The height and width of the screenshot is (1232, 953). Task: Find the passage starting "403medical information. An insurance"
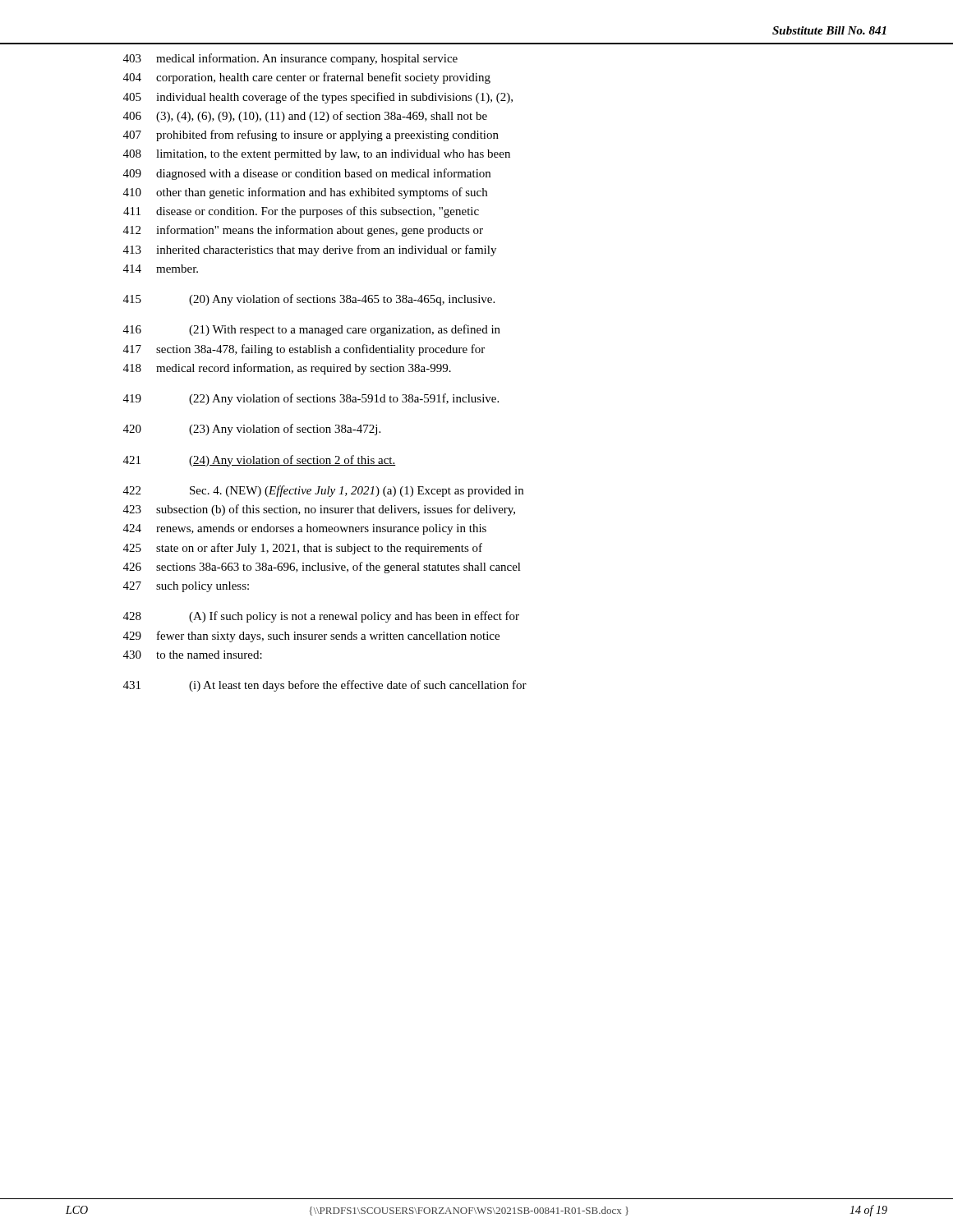tap(493, 164)
